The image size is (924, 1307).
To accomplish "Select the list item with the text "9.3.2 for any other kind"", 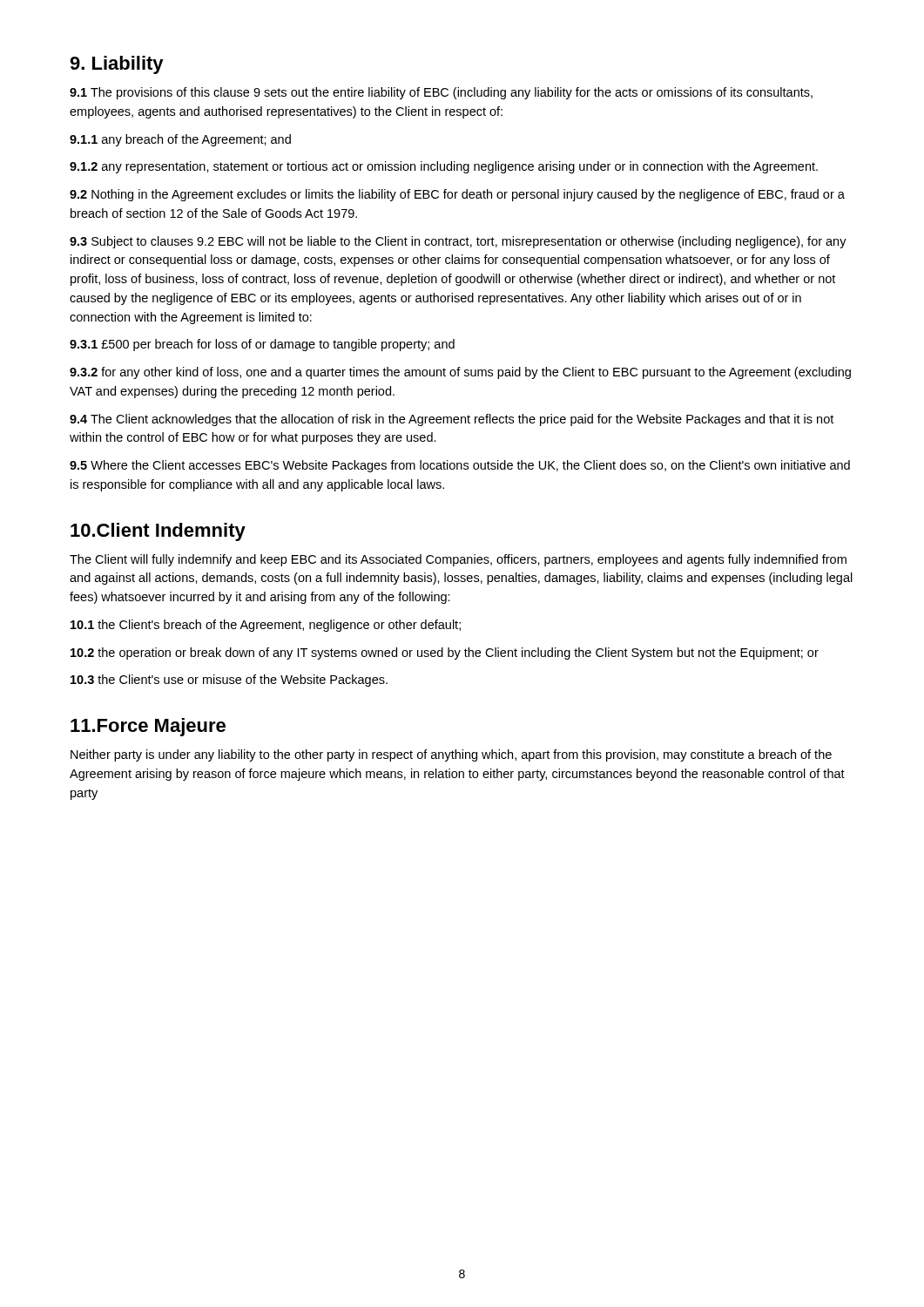I will click(x=461, y=382).
